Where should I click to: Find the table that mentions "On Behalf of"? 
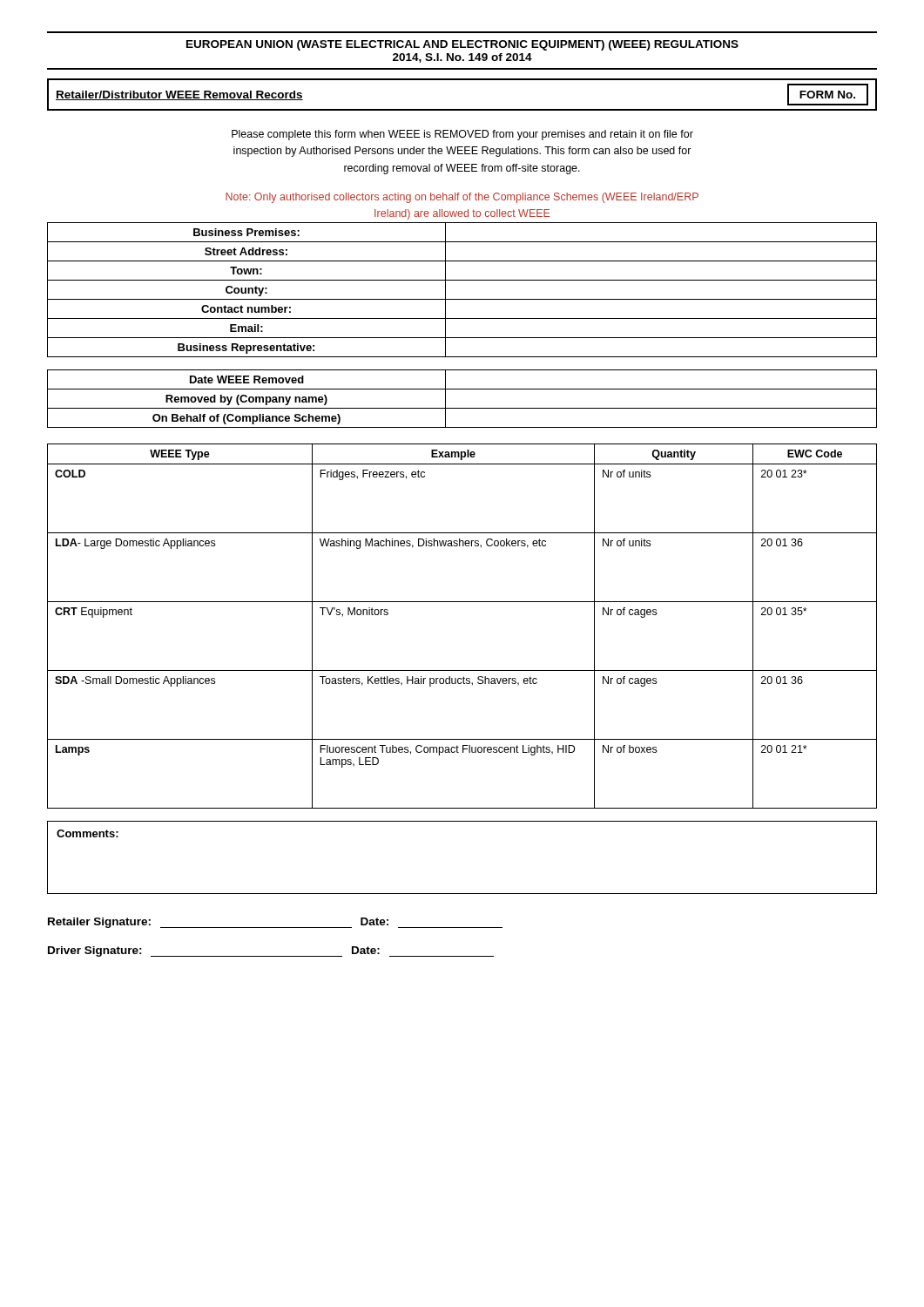pyautogui.click(x=462, y=398)
